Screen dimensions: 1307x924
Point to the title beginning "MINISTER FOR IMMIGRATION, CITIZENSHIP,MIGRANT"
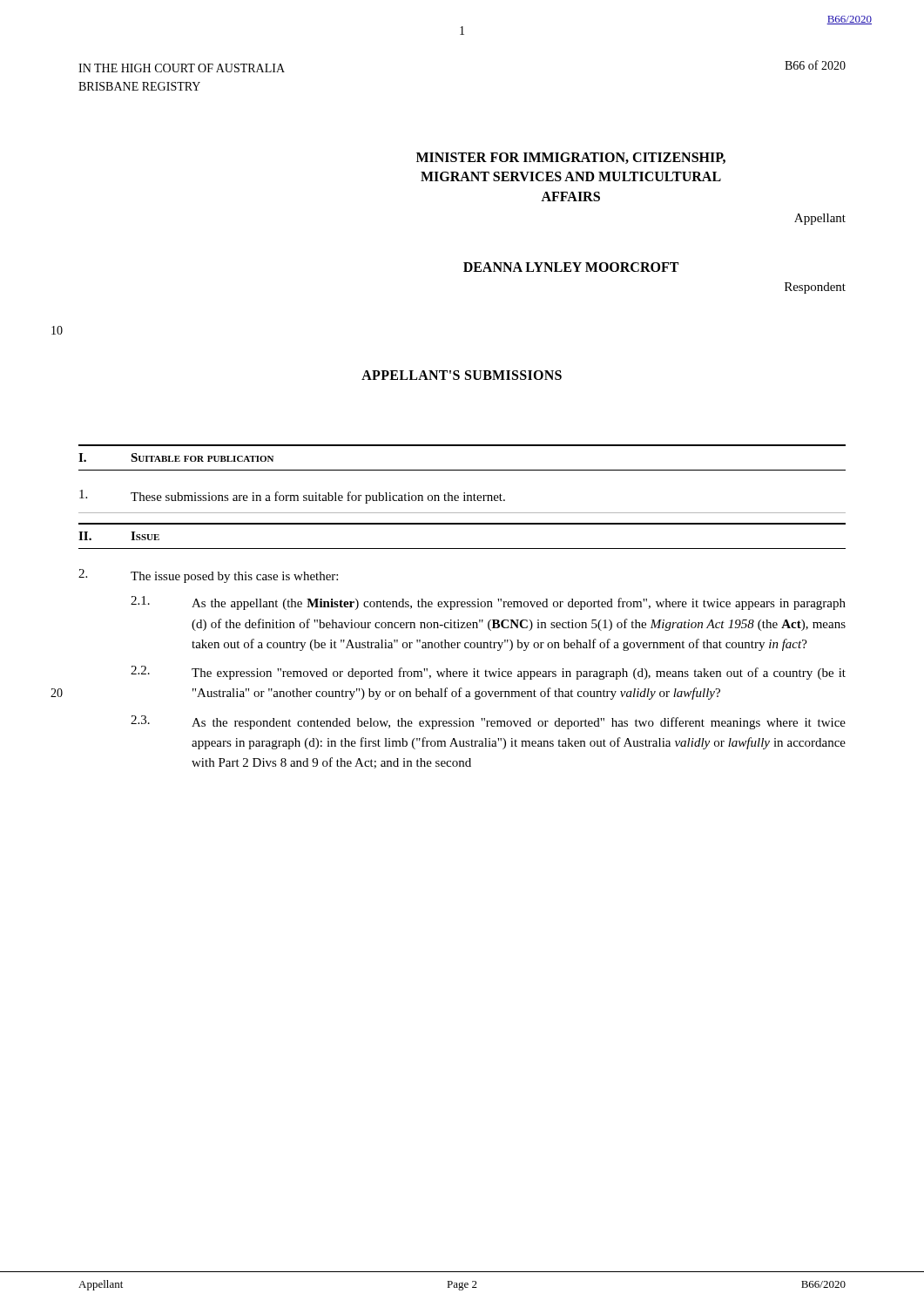tap(571, 187)
